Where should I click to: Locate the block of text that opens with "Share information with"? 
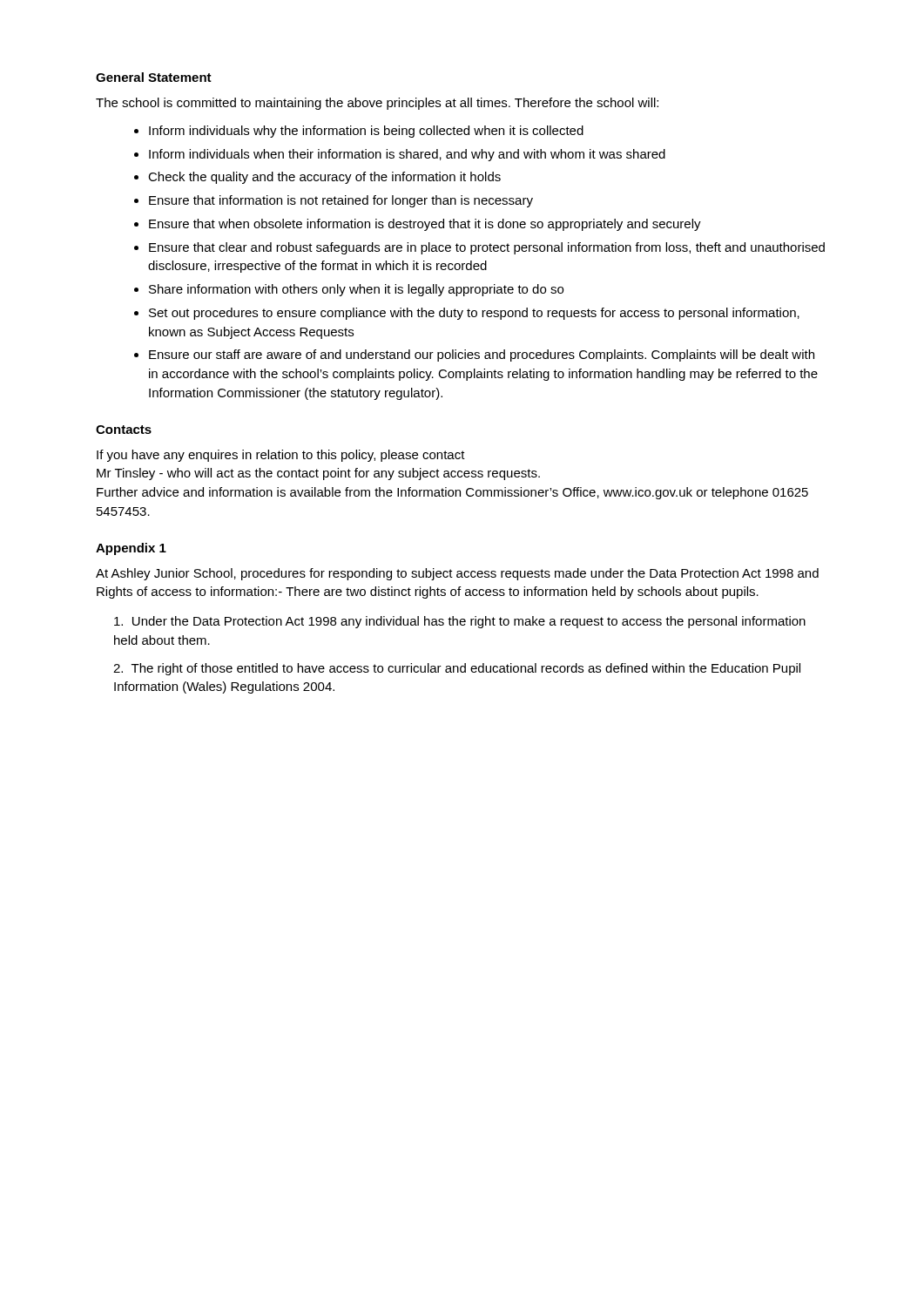pos(356,289)
